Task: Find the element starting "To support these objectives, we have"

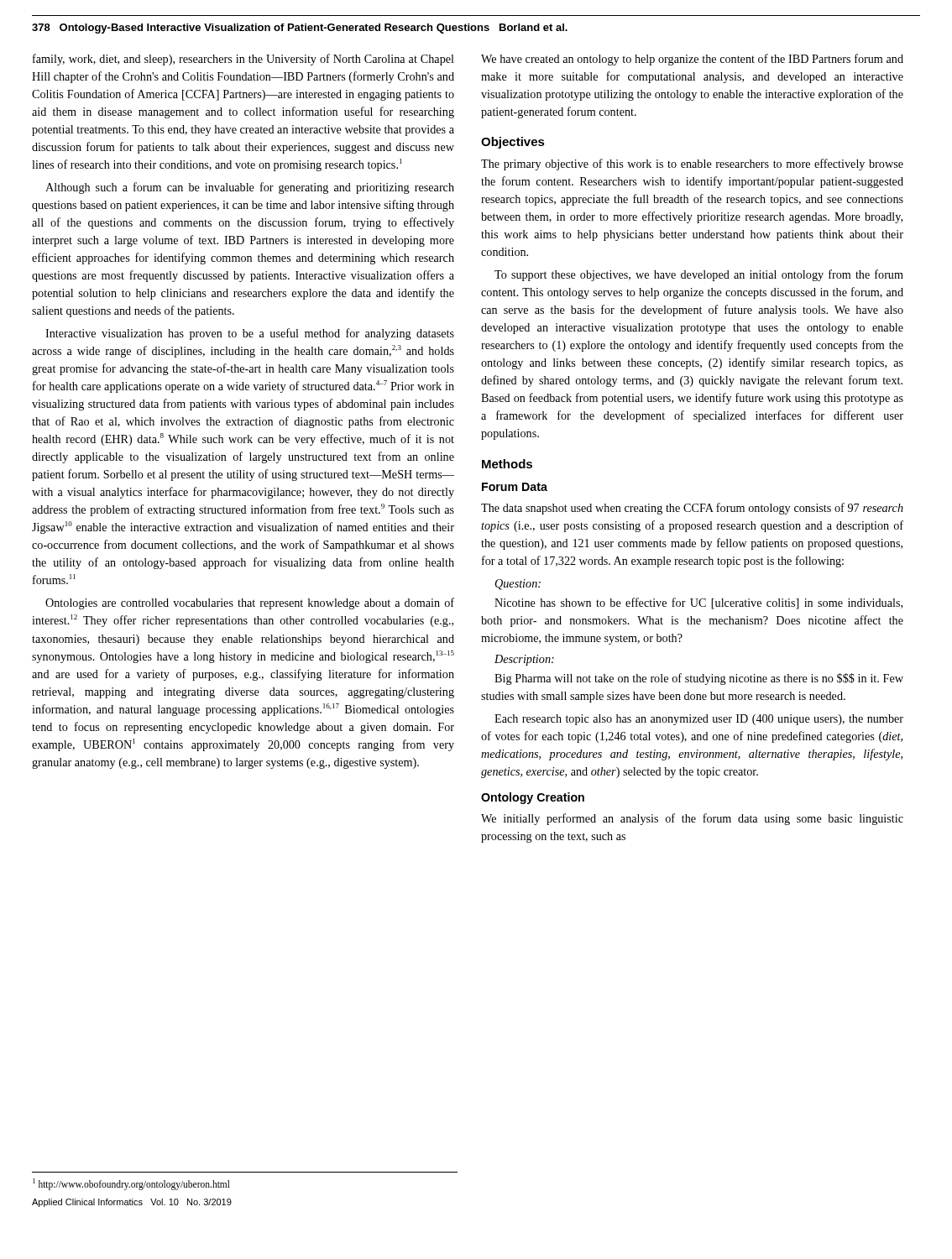Action: coord(692,355)
